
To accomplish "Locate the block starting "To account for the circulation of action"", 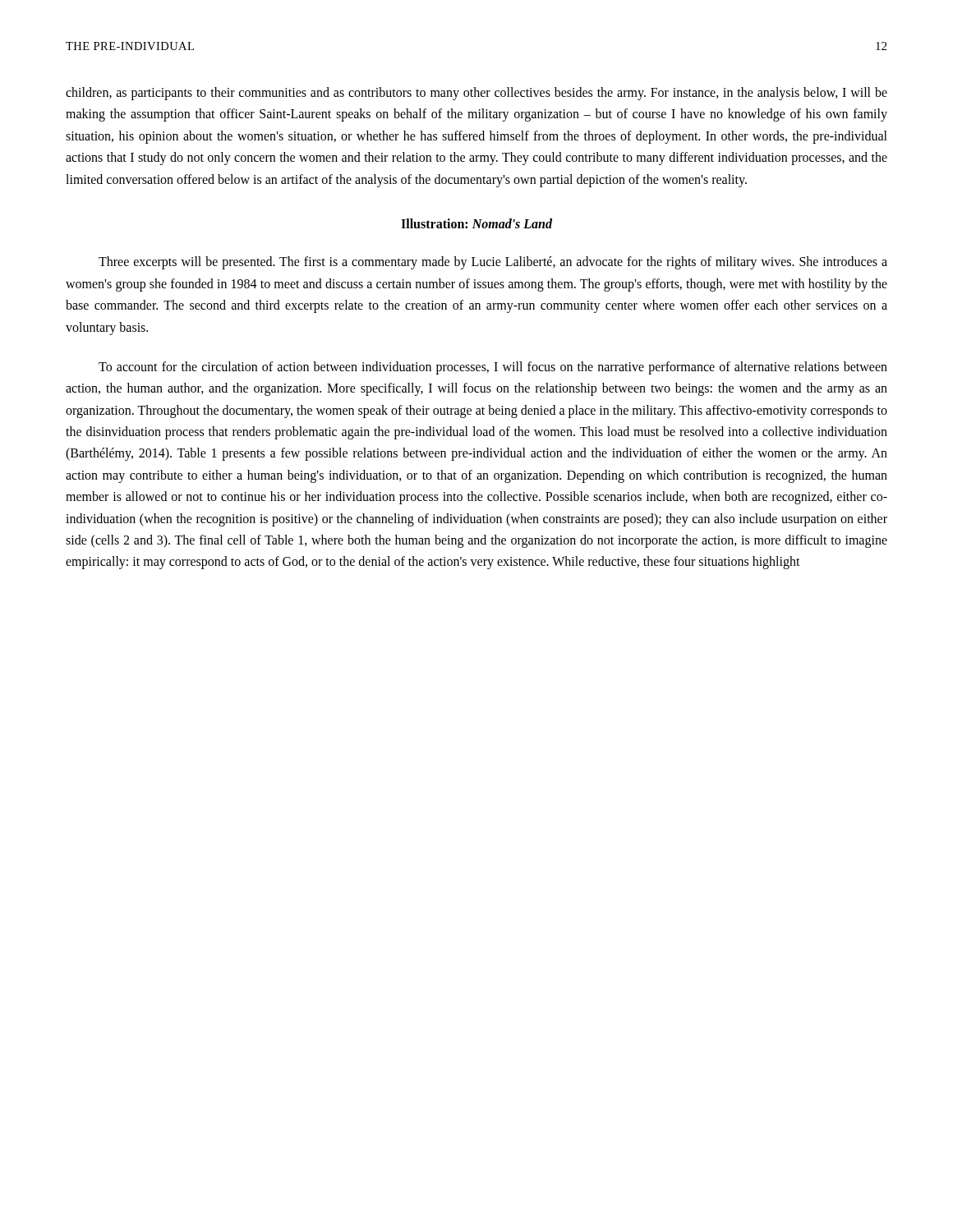I will tap(476, 464).
